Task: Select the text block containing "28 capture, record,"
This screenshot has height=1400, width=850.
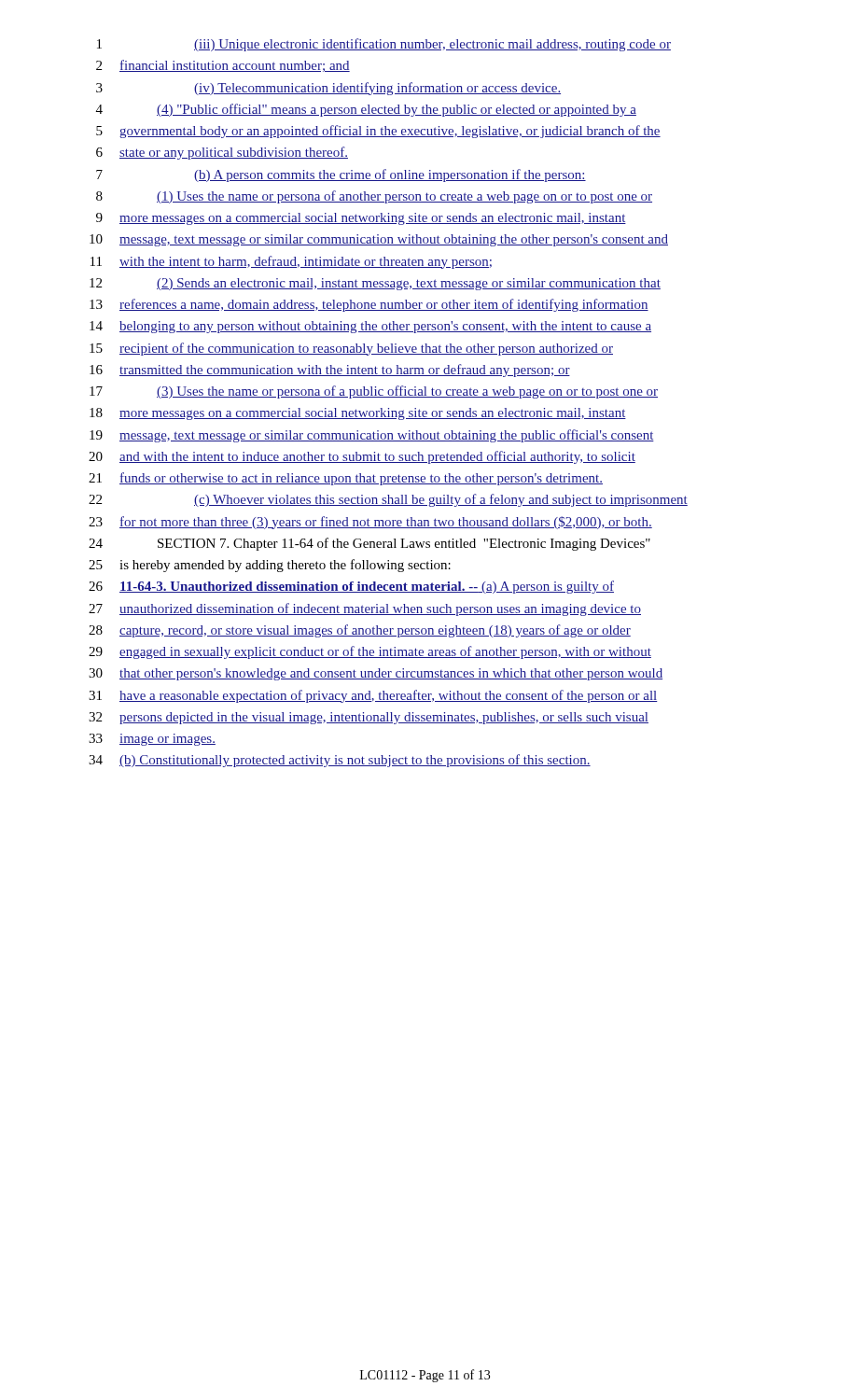Action: 425,630
